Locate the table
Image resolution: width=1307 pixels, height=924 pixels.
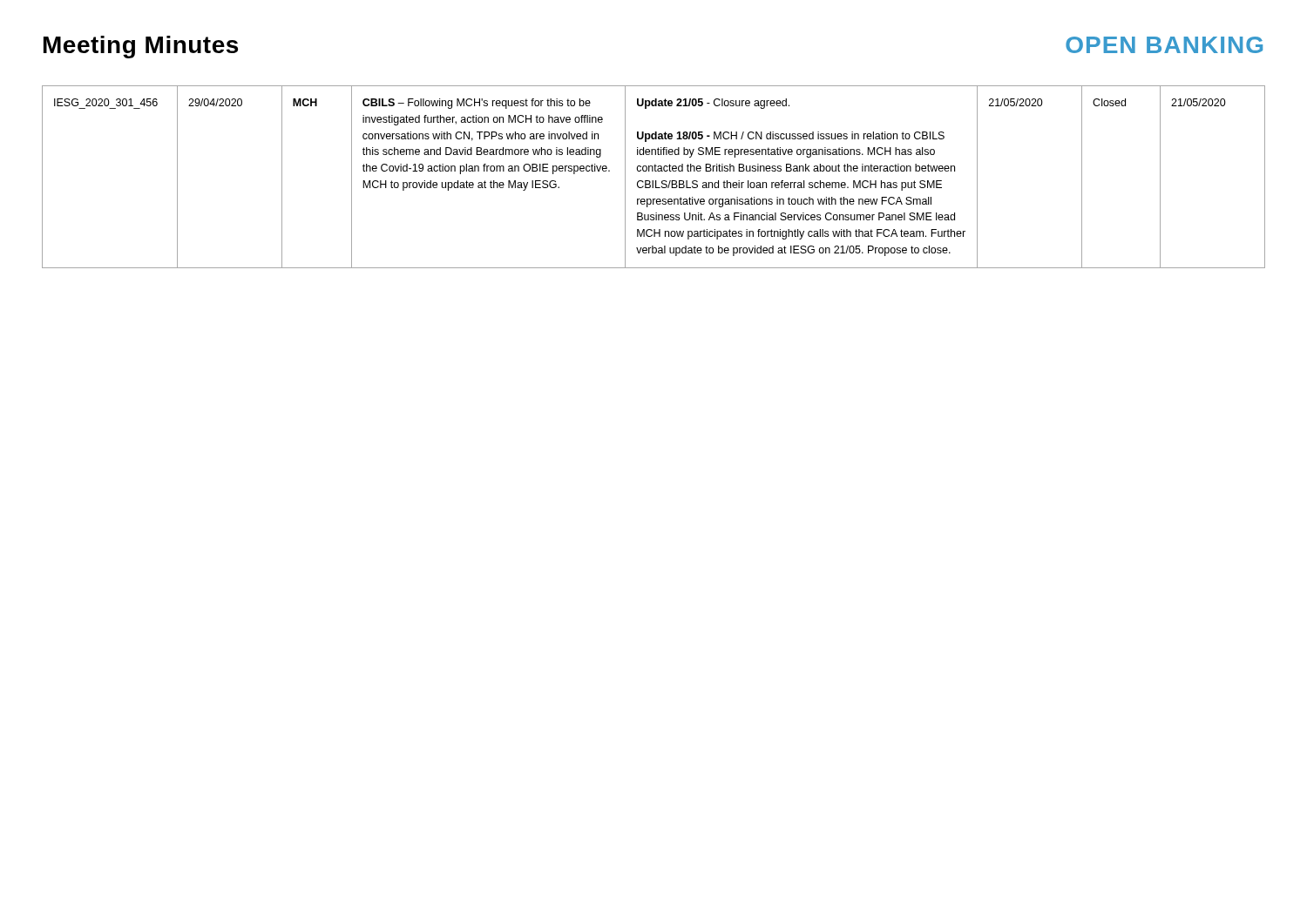(x=654, y=177)
